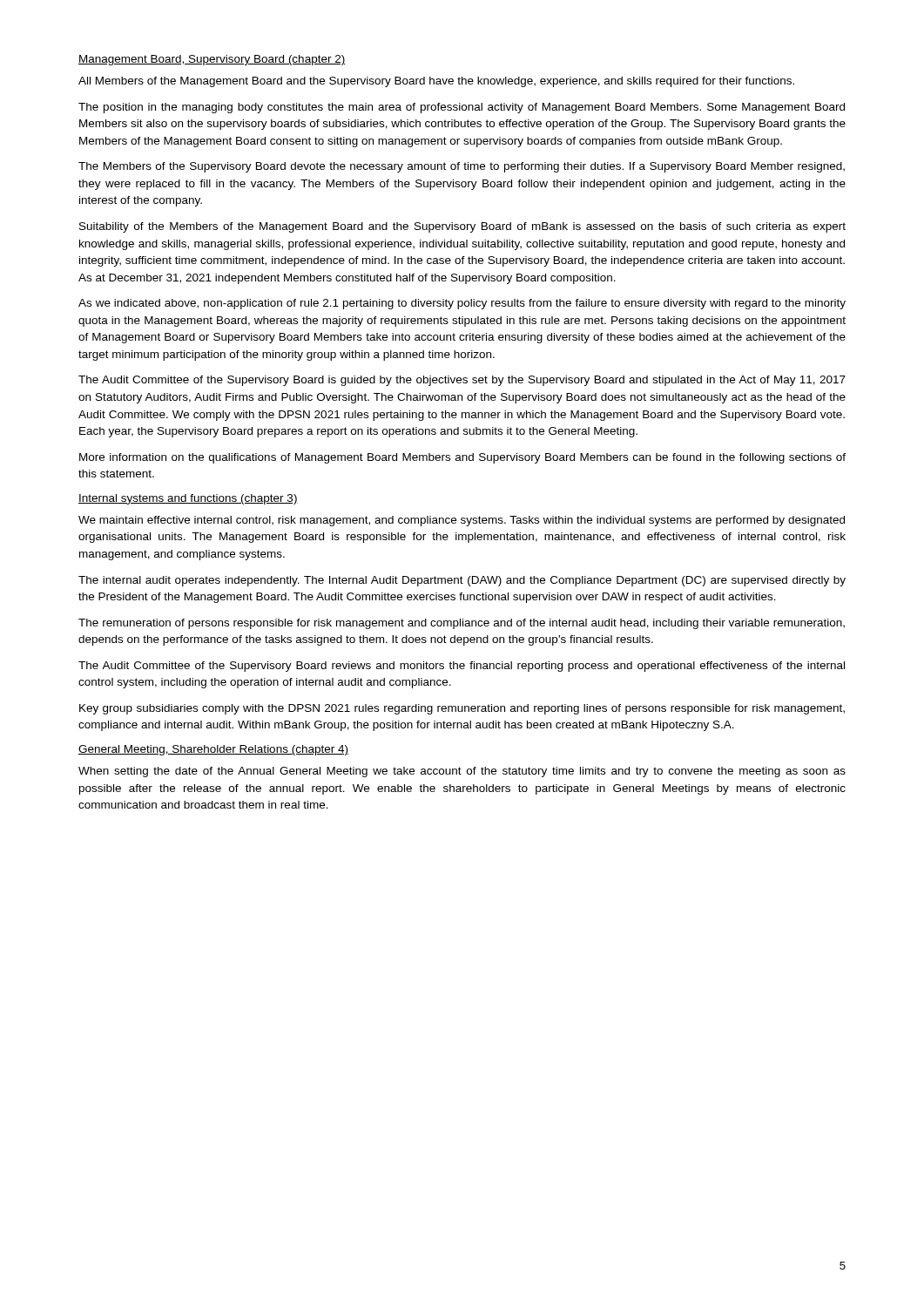This screenshot has width=924, height=1307.
Task: Find the passage starting "The remuneration of persons responsible"
Action: (x=462, y=631)
